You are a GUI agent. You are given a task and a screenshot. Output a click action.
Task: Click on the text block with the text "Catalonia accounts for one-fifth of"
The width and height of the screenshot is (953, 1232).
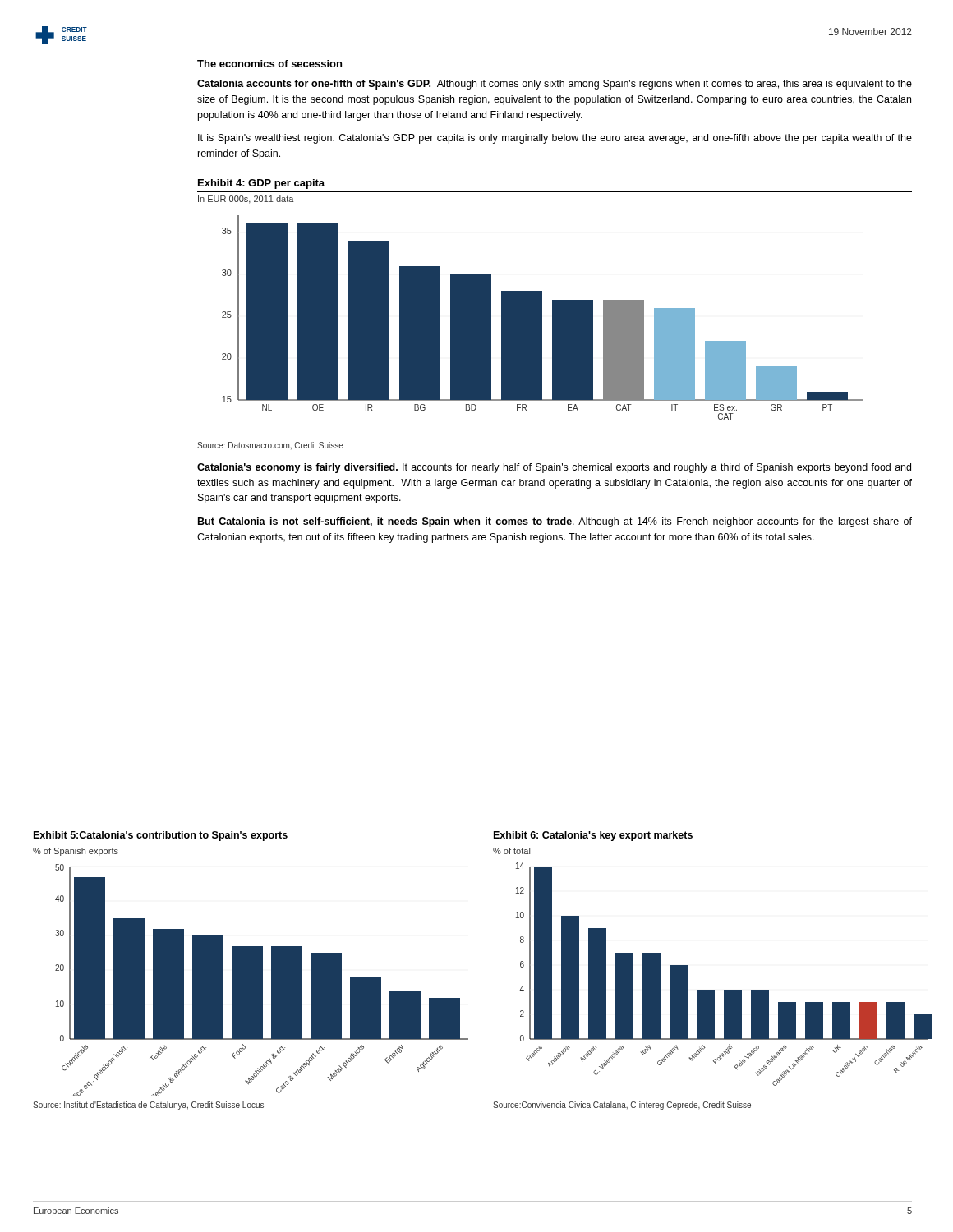[x=555, y=99]
